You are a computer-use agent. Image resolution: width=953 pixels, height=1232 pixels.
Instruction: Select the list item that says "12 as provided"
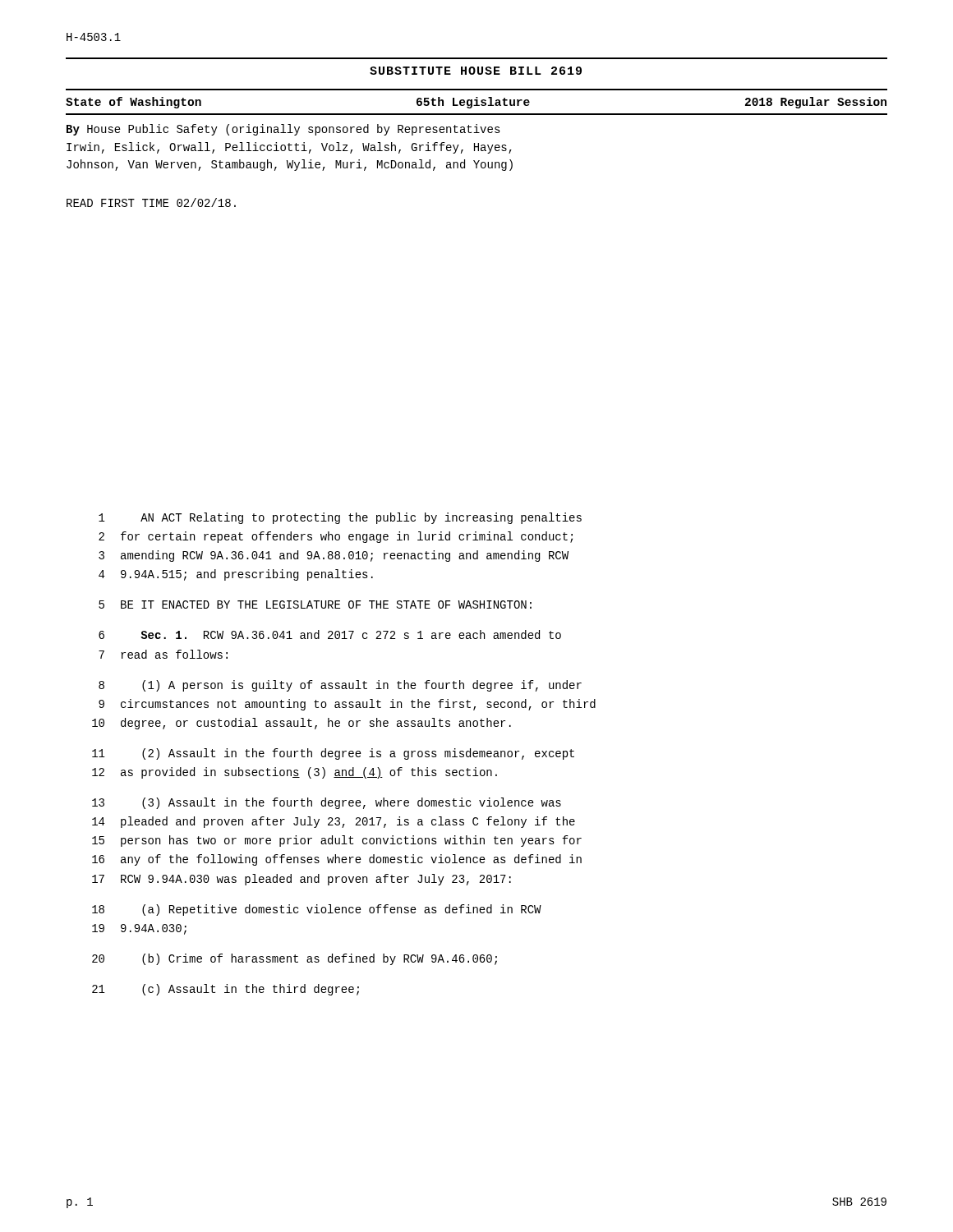click(476, 773)
